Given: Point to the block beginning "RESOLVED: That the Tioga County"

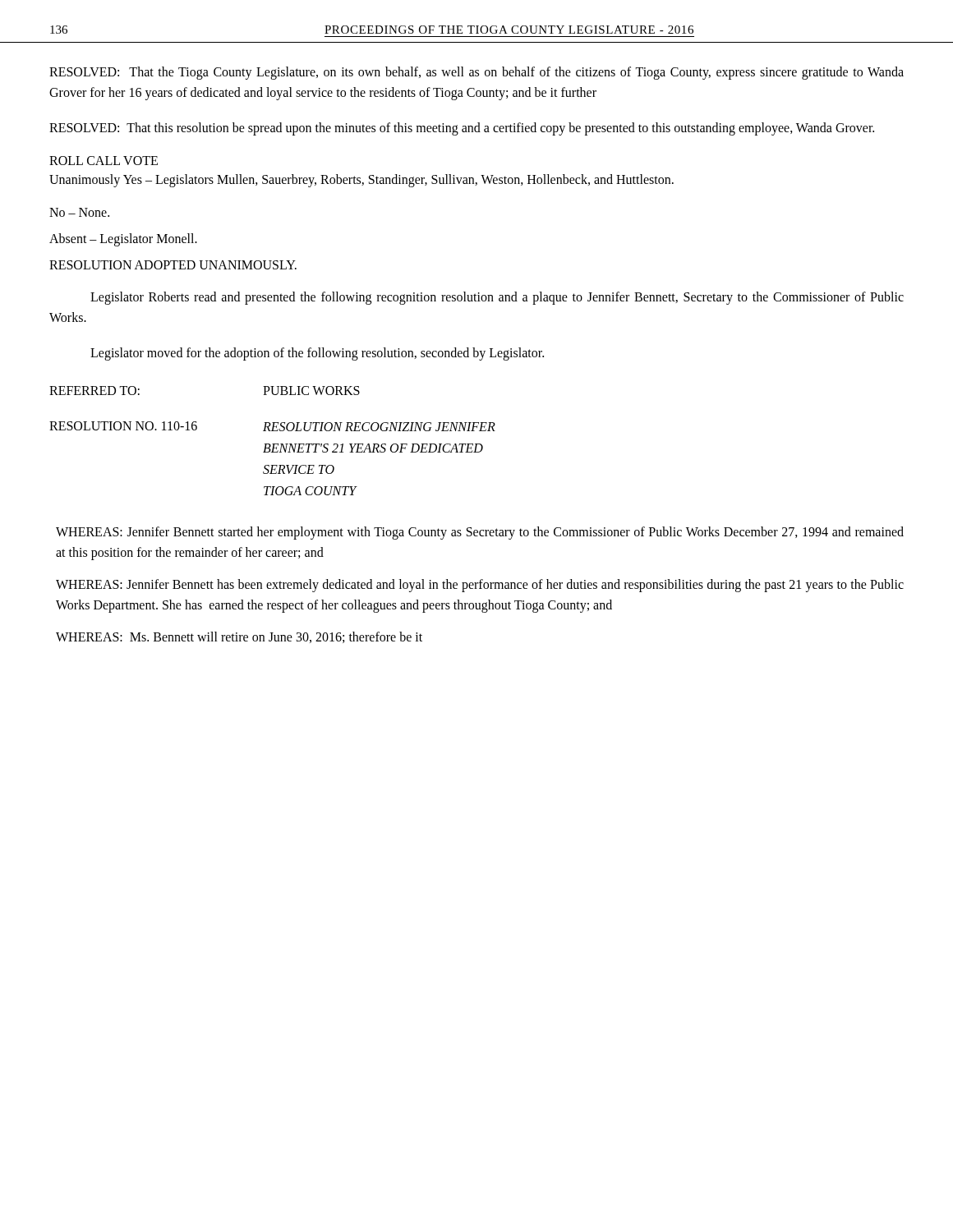Looking at the screenshot, I should pyautogui.click(x=476, y=82).
